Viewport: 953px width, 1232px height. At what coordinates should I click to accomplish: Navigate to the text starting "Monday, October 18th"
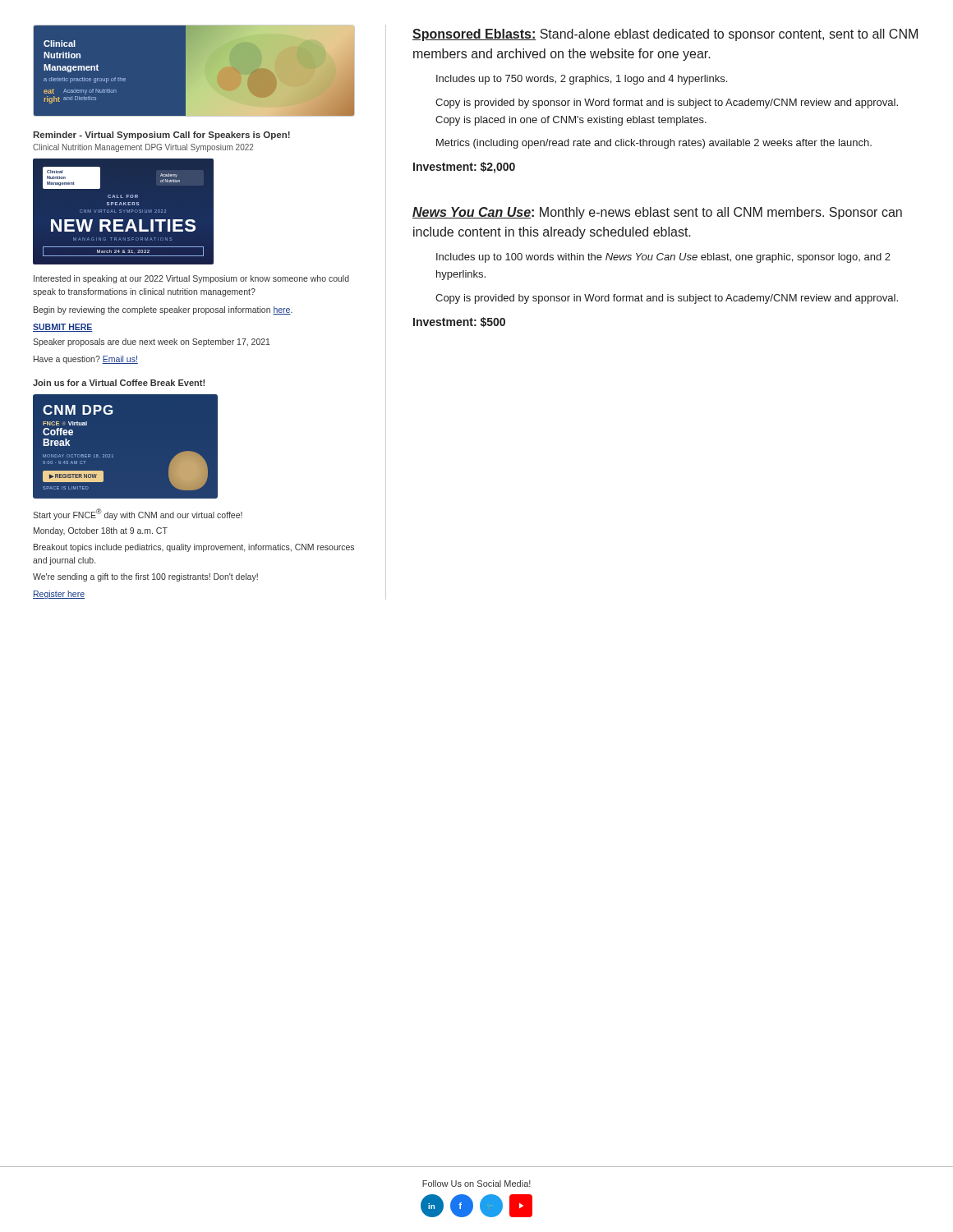point(100,531)
